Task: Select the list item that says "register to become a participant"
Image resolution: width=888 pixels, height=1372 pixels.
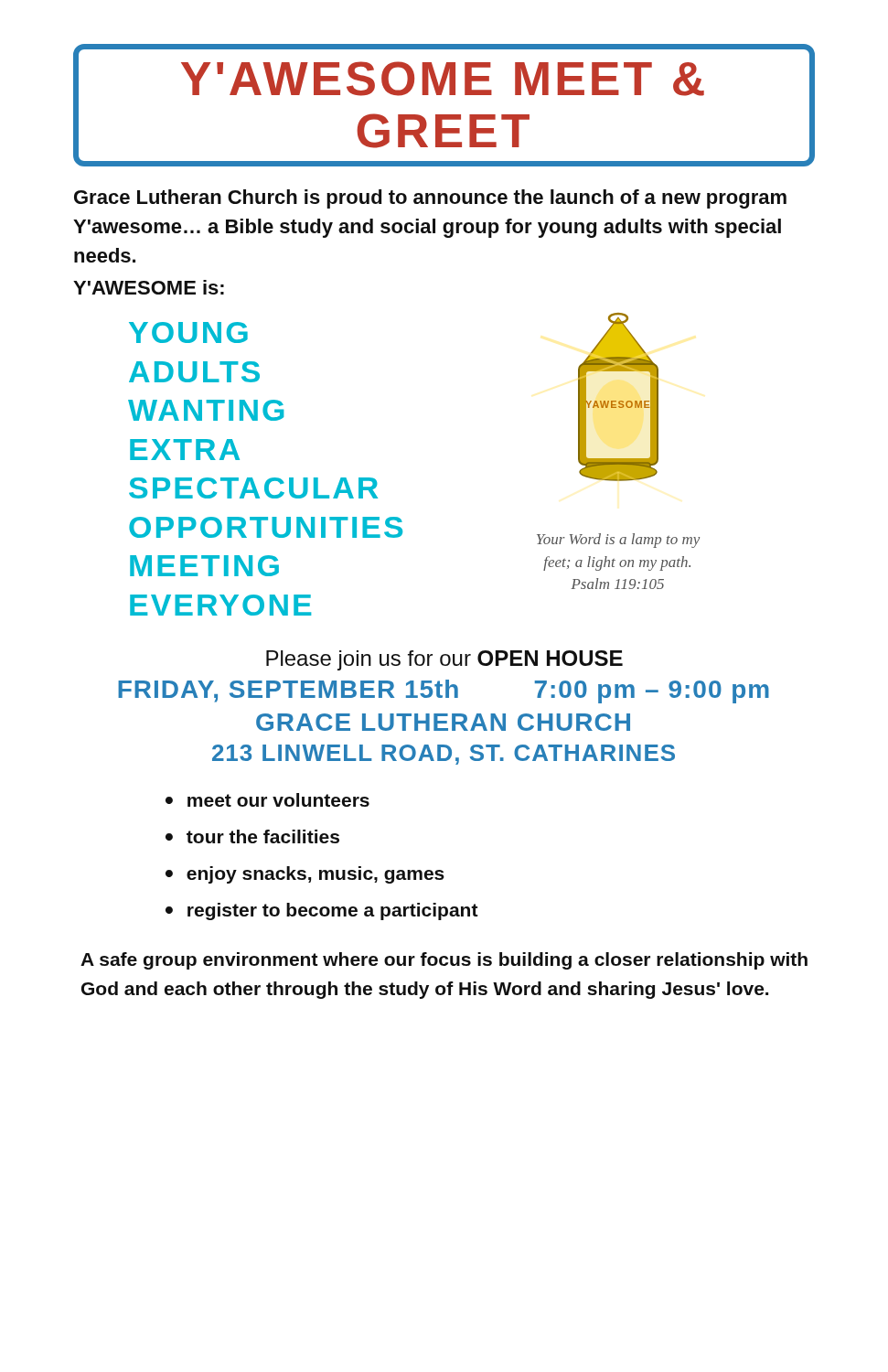Action: tap(332, 910)
